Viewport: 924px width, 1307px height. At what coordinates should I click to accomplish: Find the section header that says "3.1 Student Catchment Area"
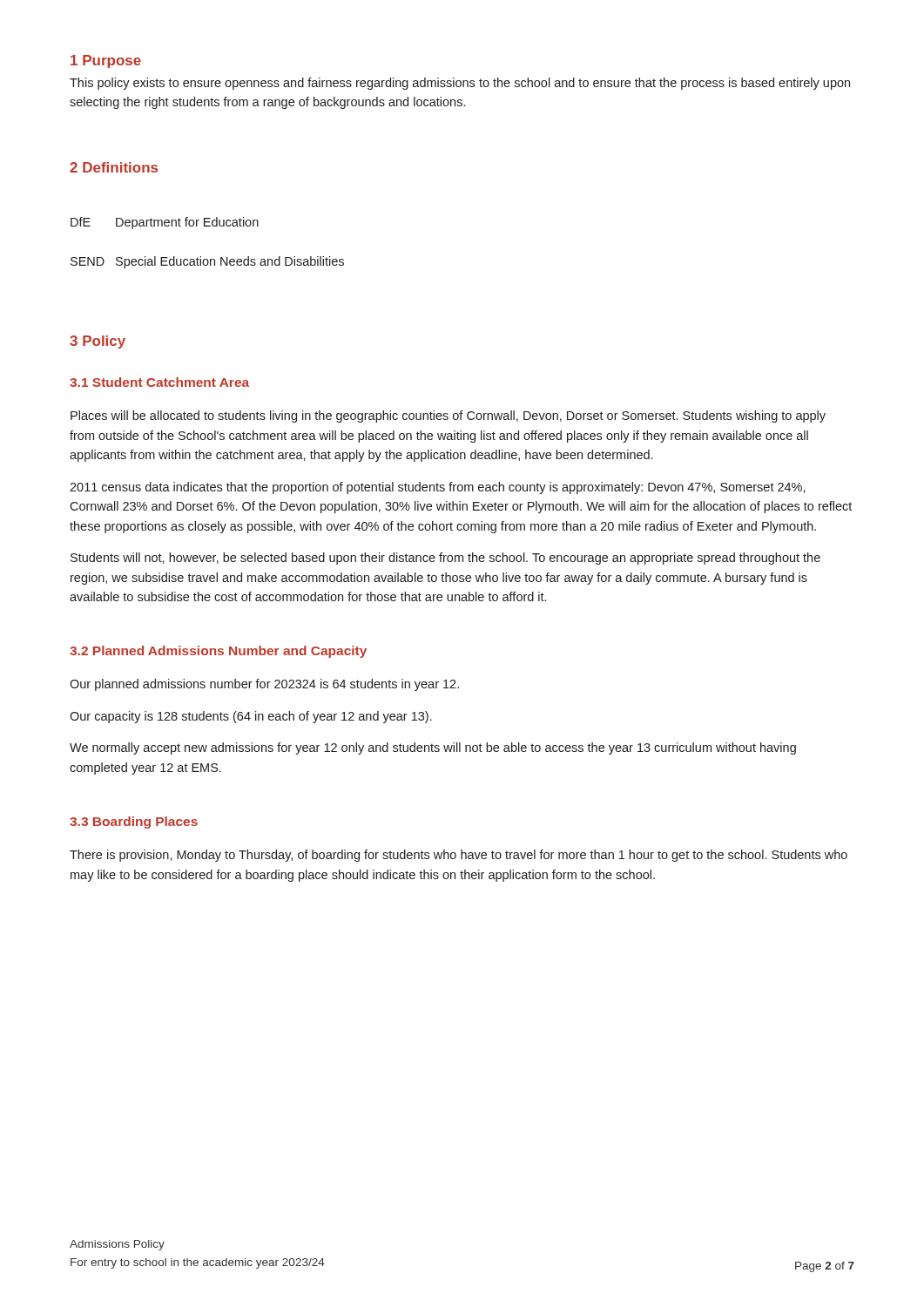pyautogui.click(x=159, y=382)
